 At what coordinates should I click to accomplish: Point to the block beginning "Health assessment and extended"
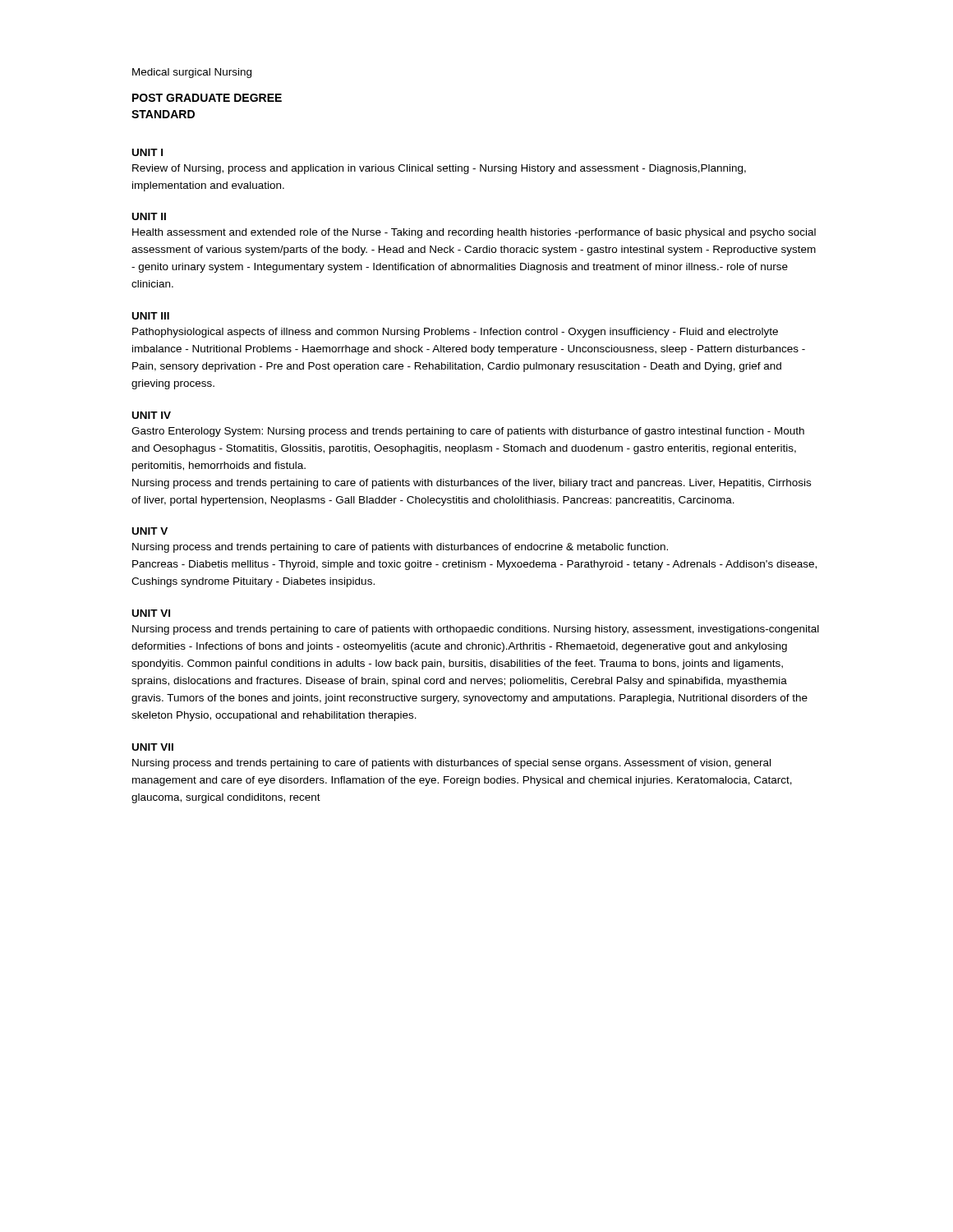click(474, 258)
